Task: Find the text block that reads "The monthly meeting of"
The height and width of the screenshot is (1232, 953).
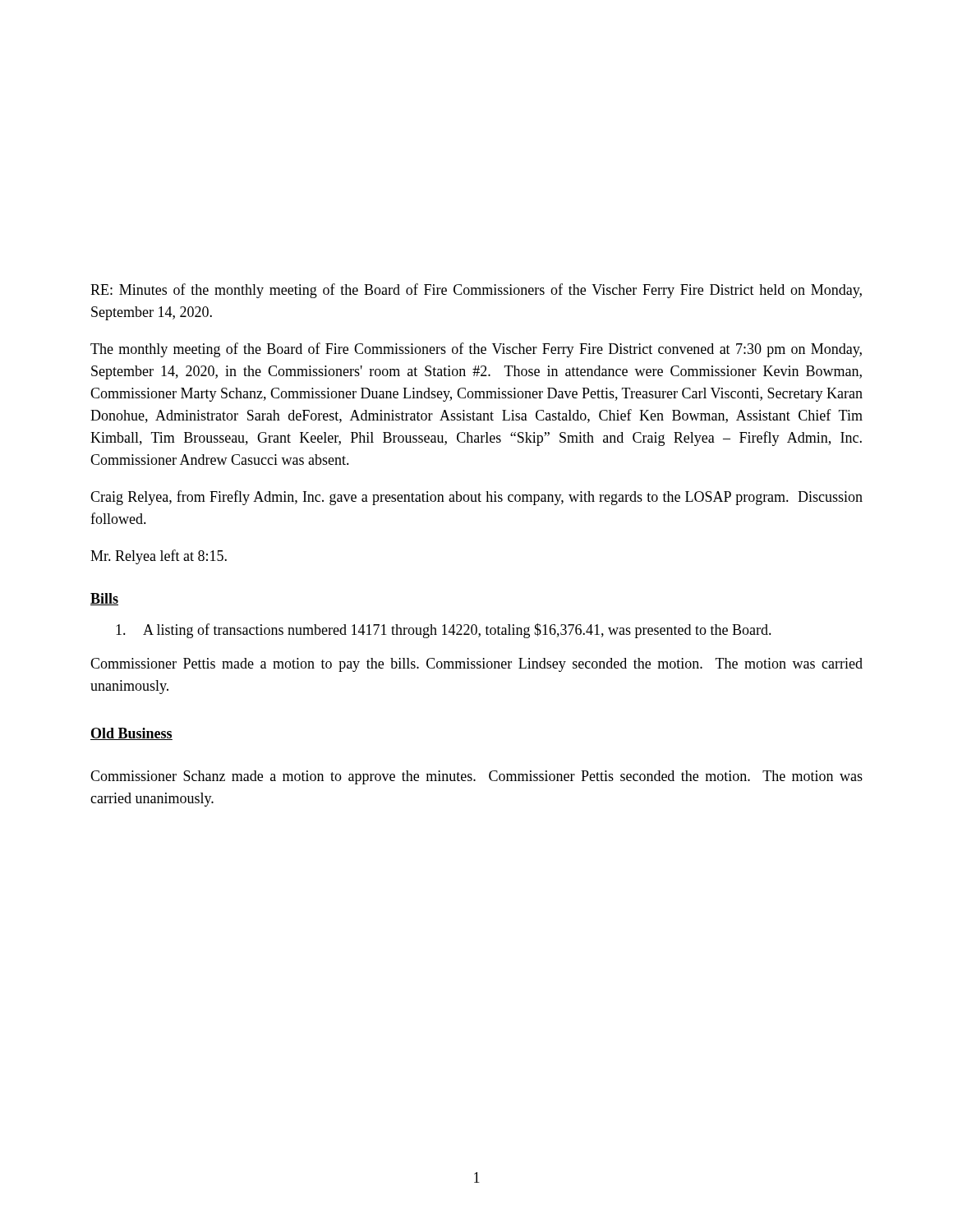Action: point(476,405)
